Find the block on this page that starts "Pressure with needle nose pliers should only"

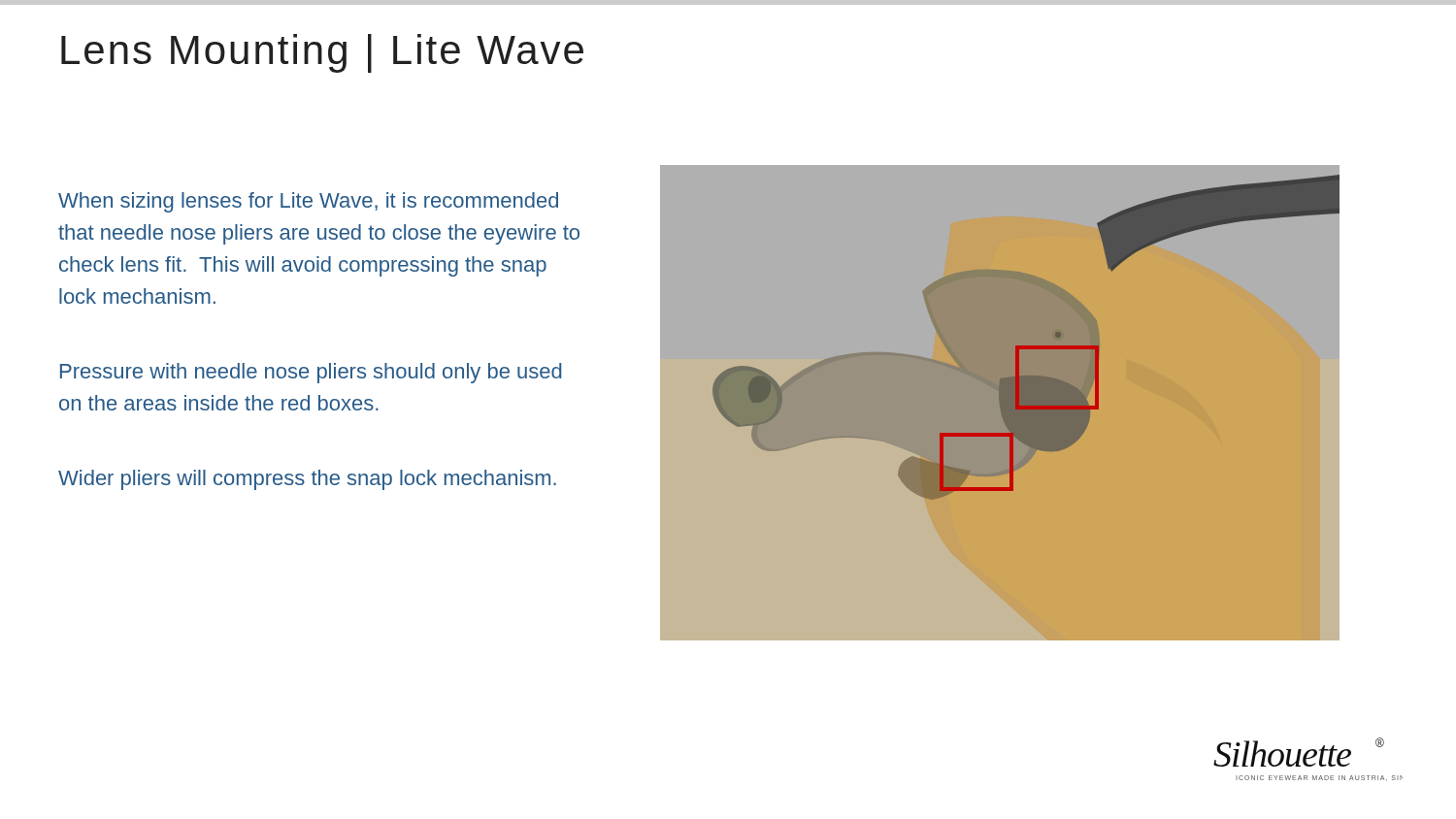pos(310,387)
